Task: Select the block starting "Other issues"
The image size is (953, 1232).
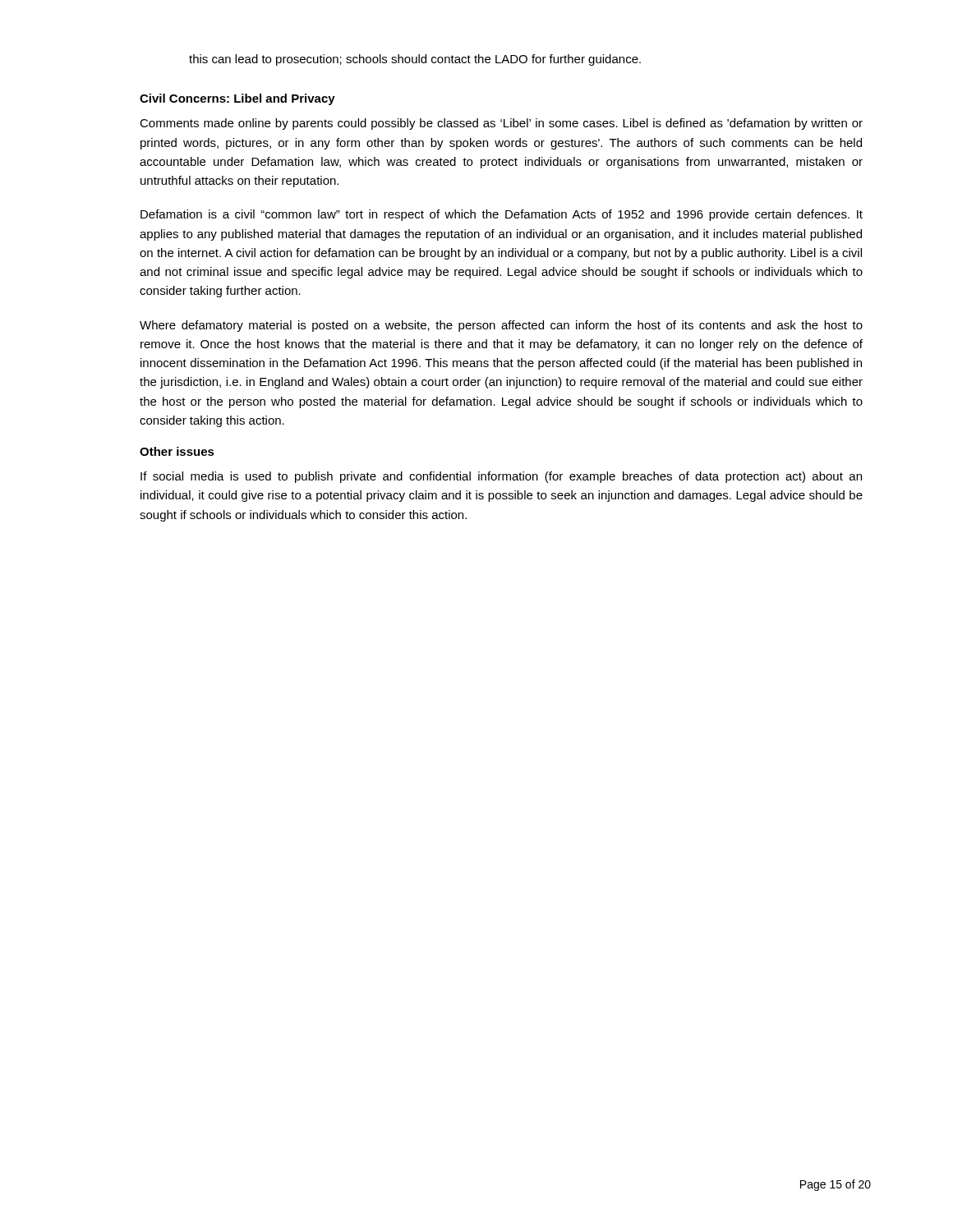Action: point(177,451)
